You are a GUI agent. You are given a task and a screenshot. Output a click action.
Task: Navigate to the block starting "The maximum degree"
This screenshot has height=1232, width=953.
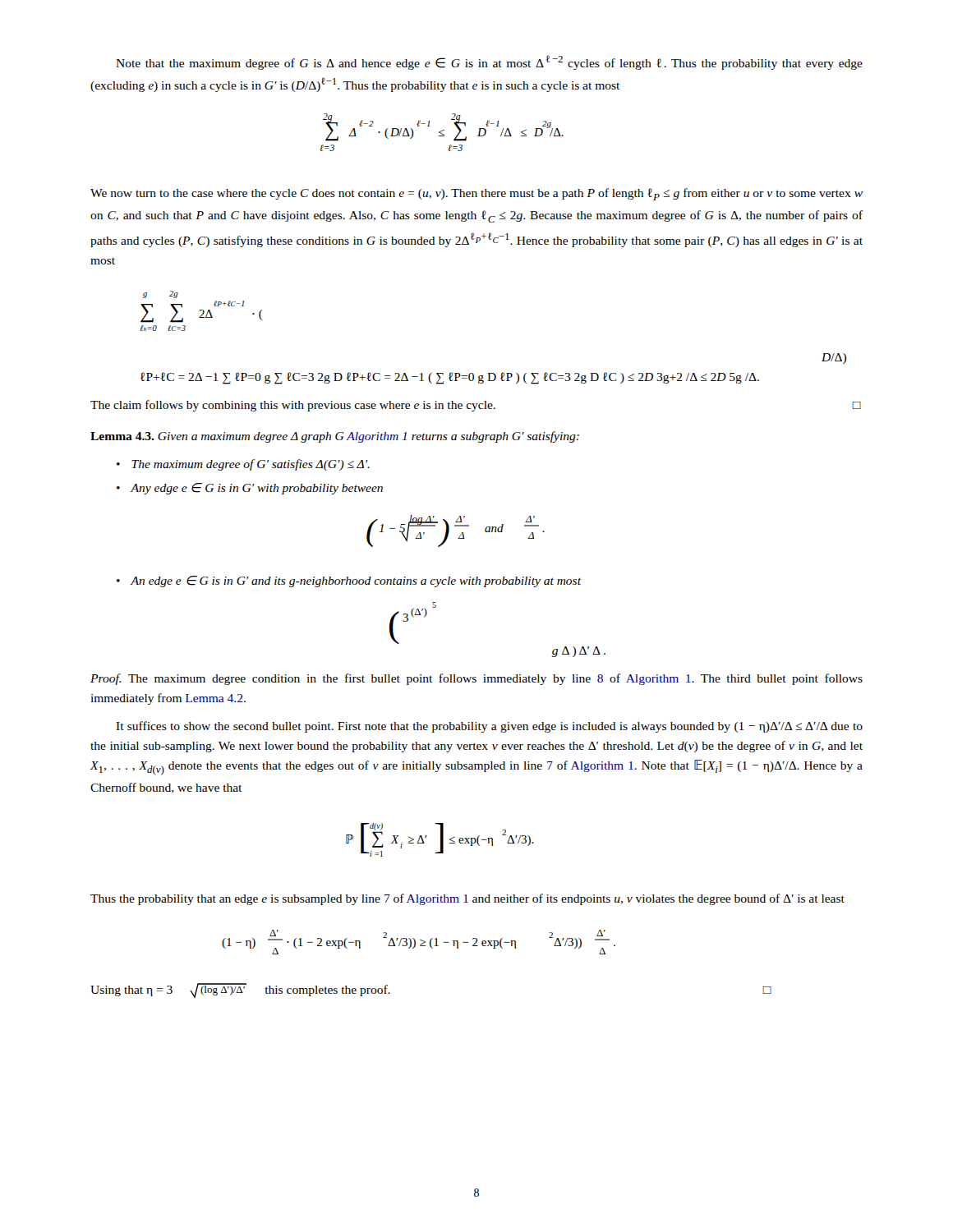click(251, 464)
